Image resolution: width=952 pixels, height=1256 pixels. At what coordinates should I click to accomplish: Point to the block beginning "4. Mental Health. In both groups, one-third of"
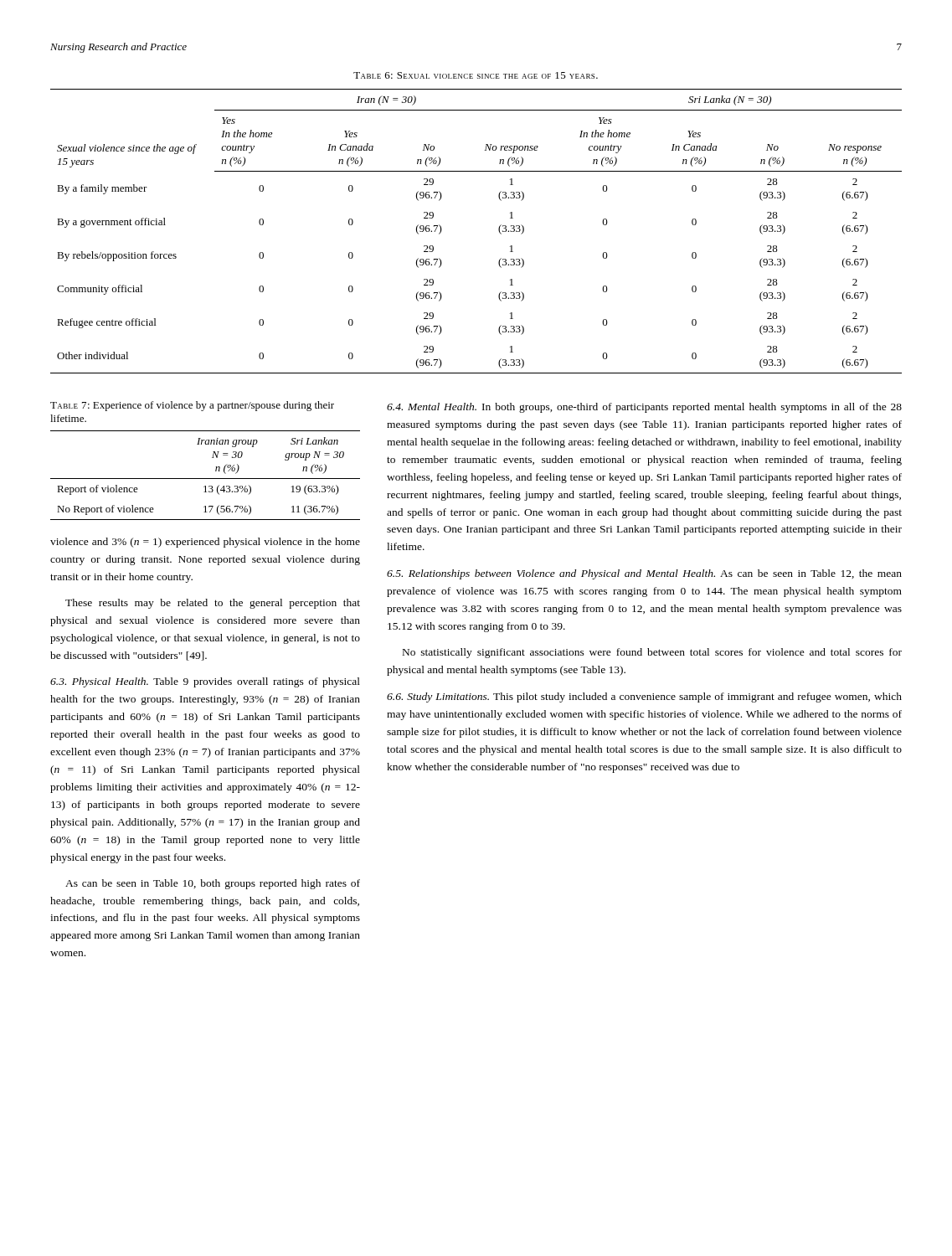click(x=644, y=477)
